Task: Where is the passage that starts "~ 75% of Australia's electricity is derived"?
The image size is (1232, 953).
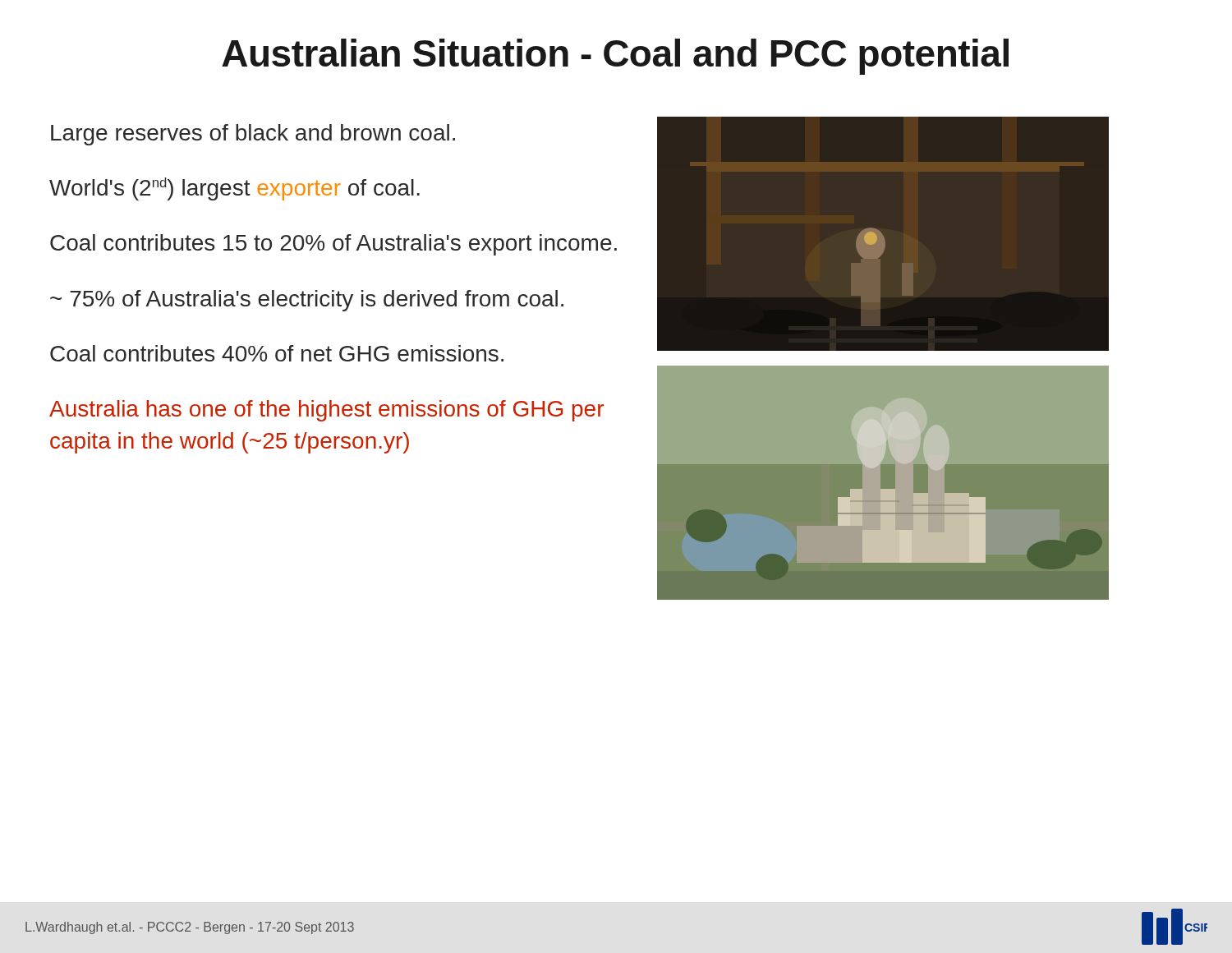Action: pyautogui.click(x=307, y=298)
